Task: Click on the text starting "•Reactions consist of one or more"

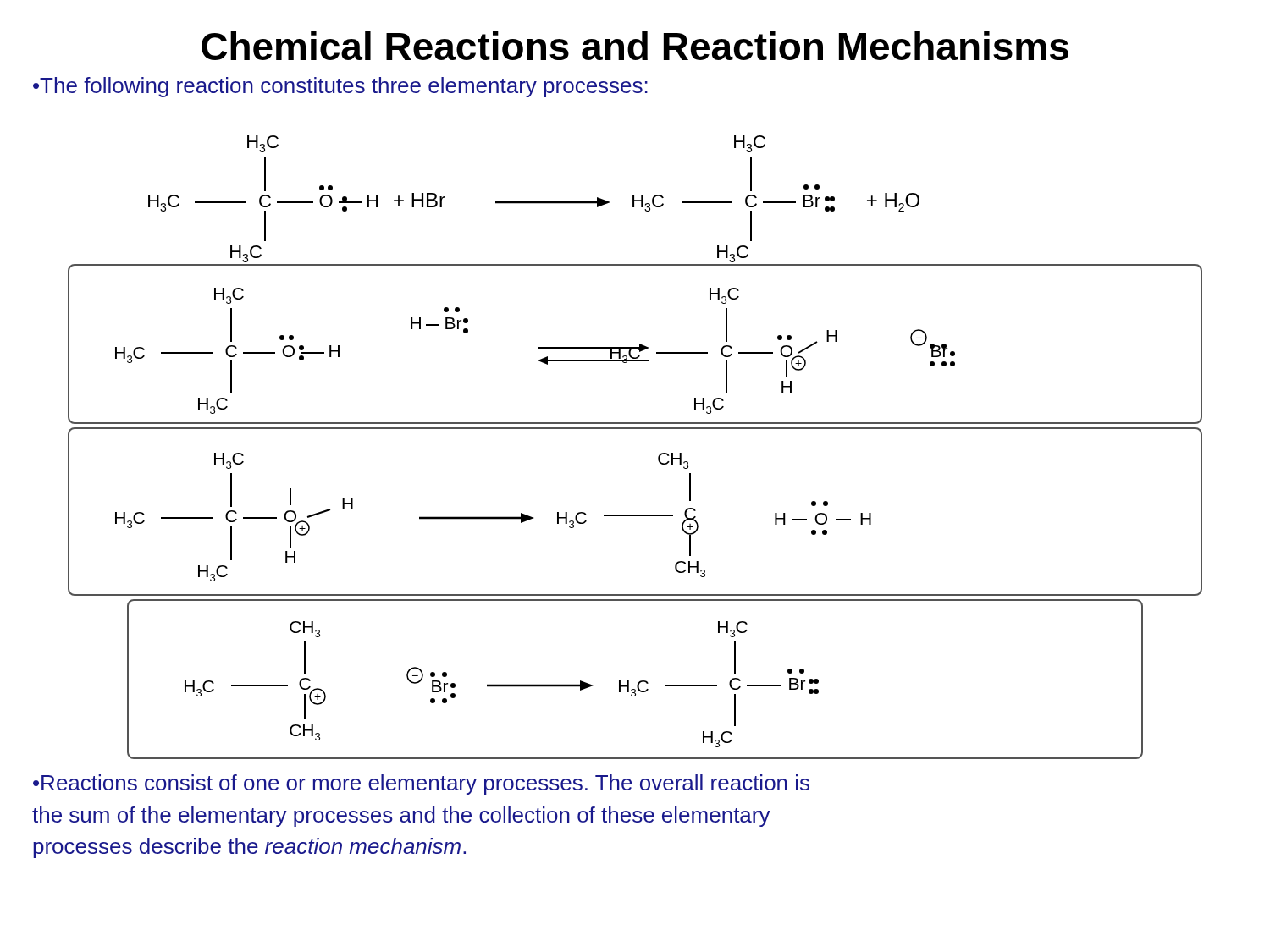Action: (x=421, y=815)
